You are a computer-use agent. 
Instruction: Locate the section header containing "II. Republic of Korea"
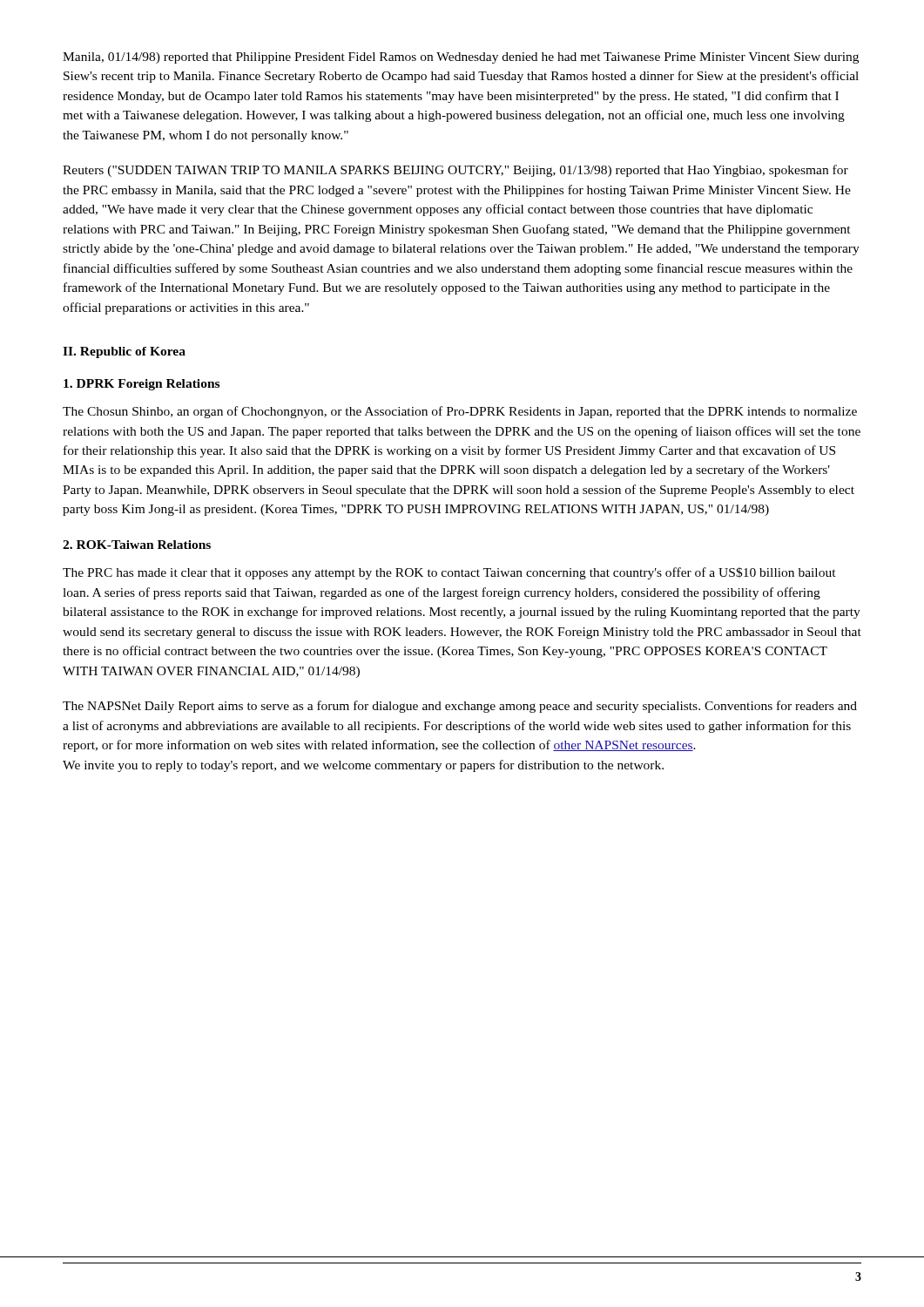coord(124,351)
